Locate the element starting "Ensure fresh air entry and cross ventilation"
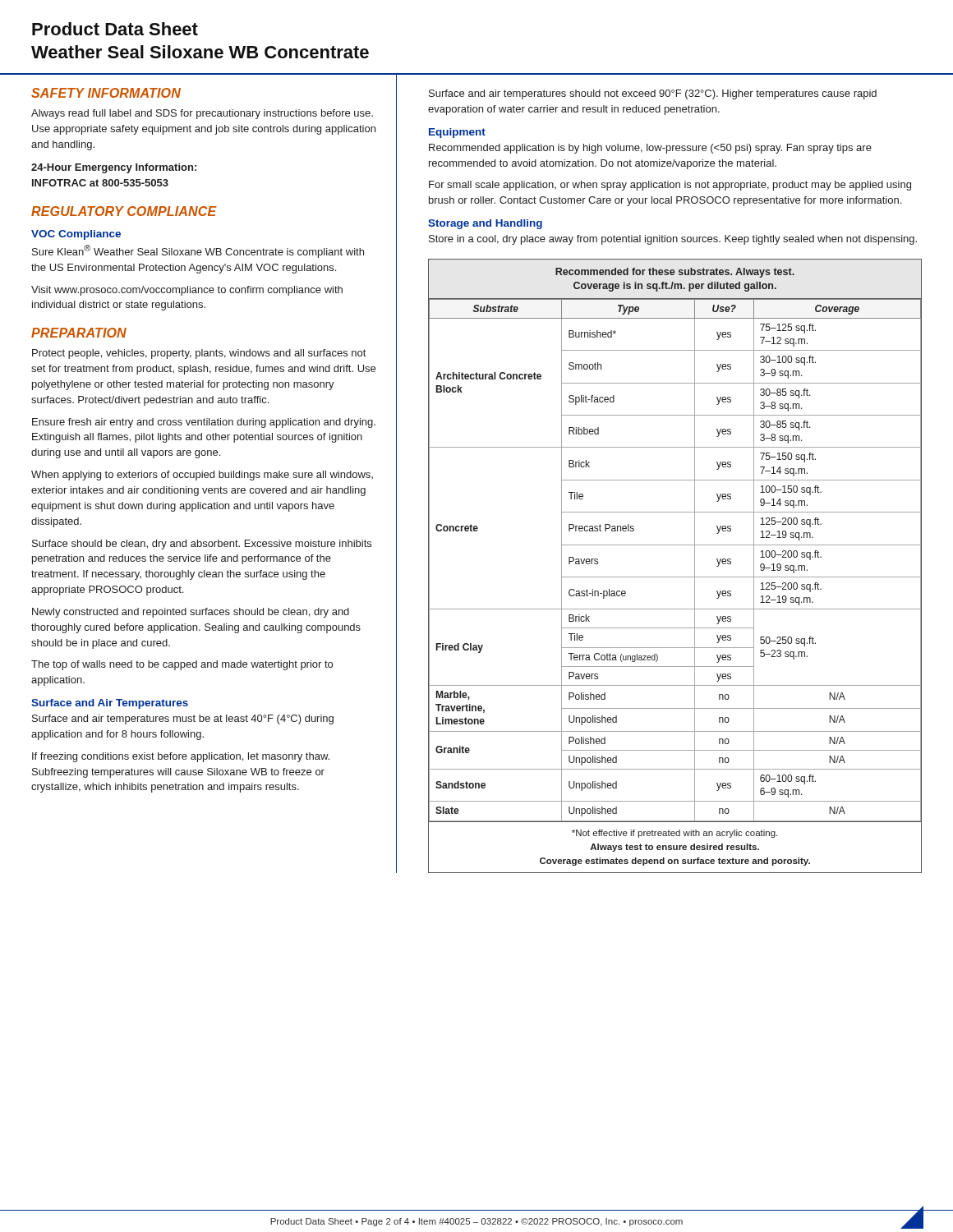953x1232 pixels. 204,437
